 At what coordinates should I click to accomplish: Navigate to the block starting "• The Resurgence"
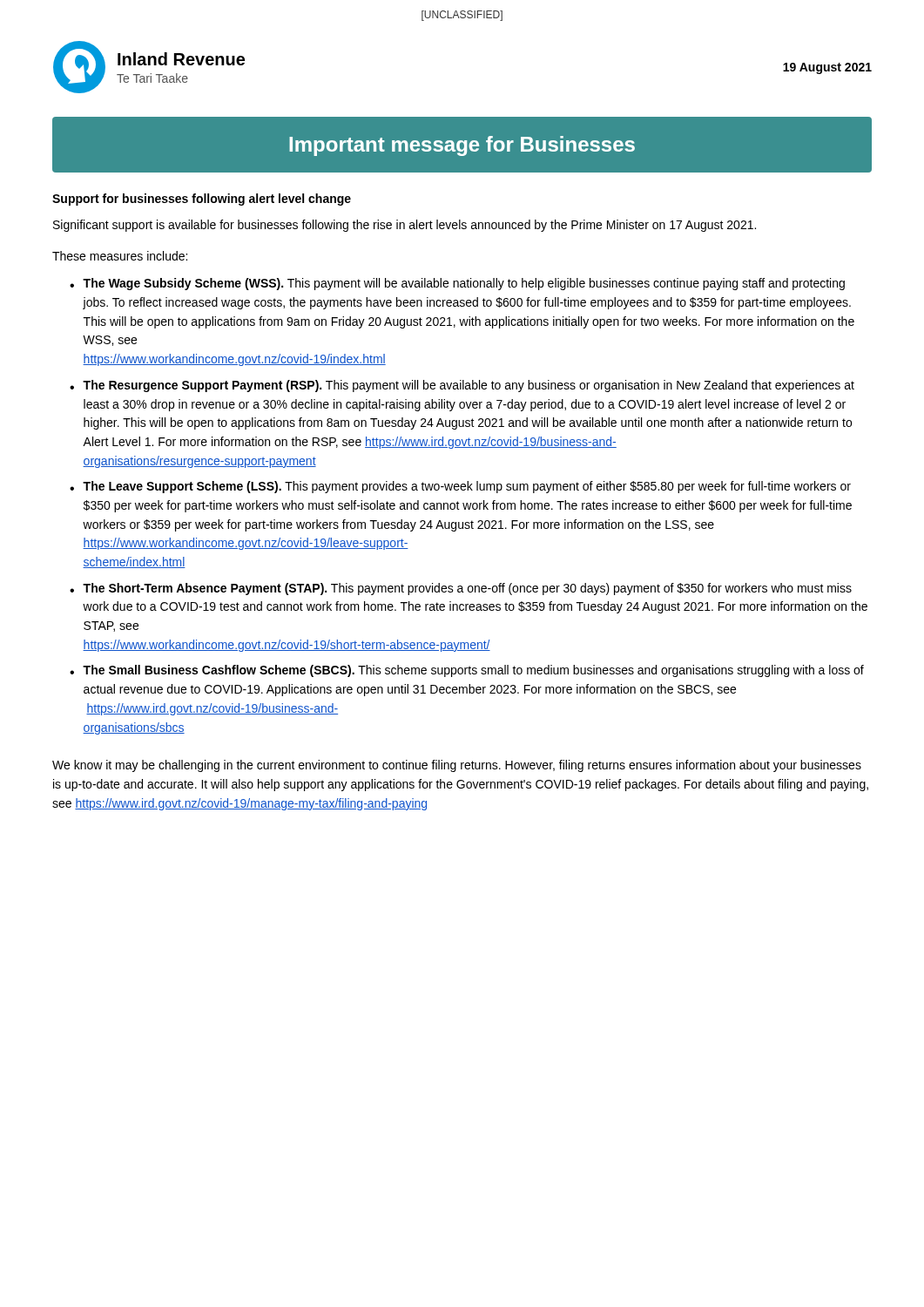pos(471,424)
